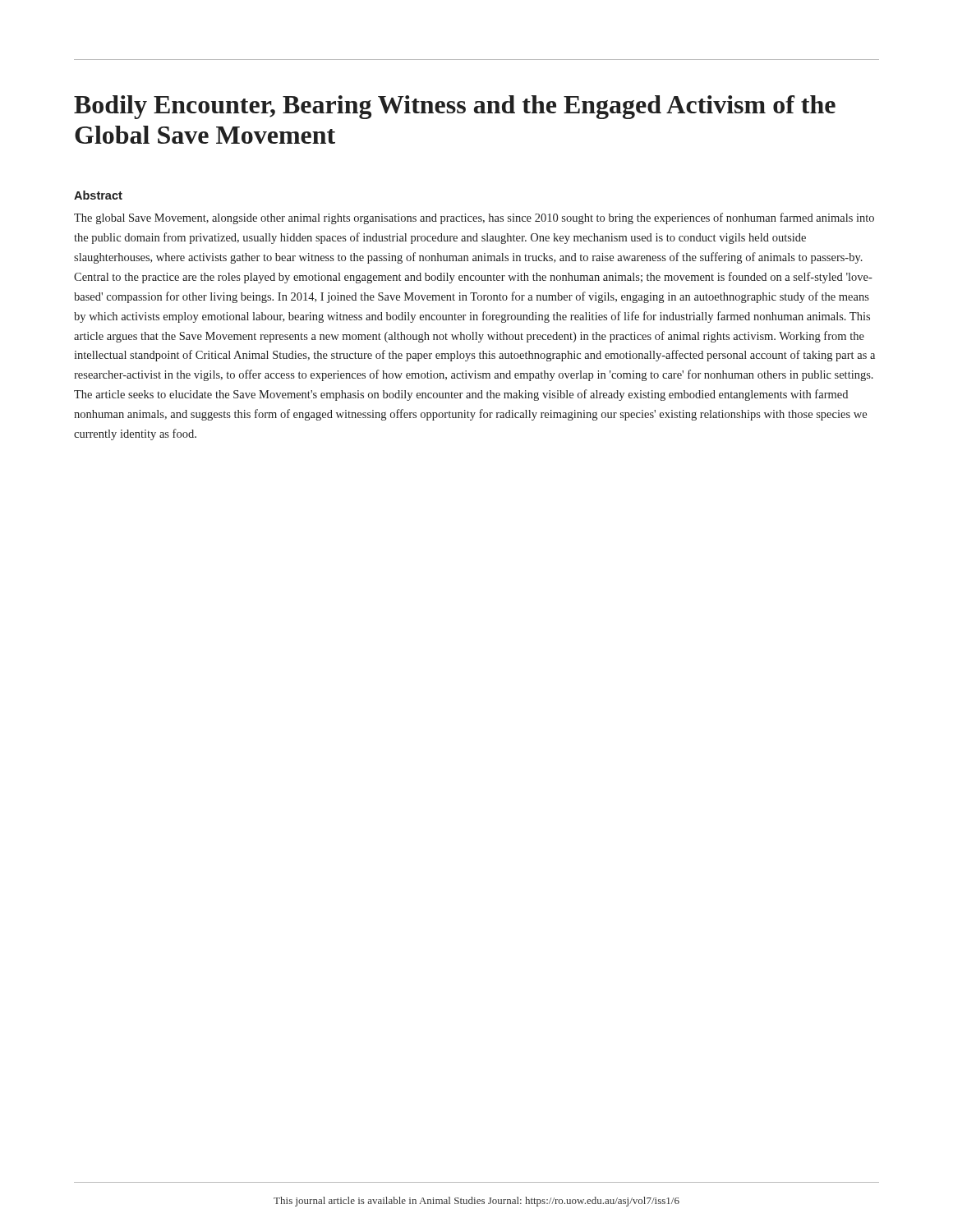Locate a section header
The image size is (953, 1232).
[x=98, y=195]
